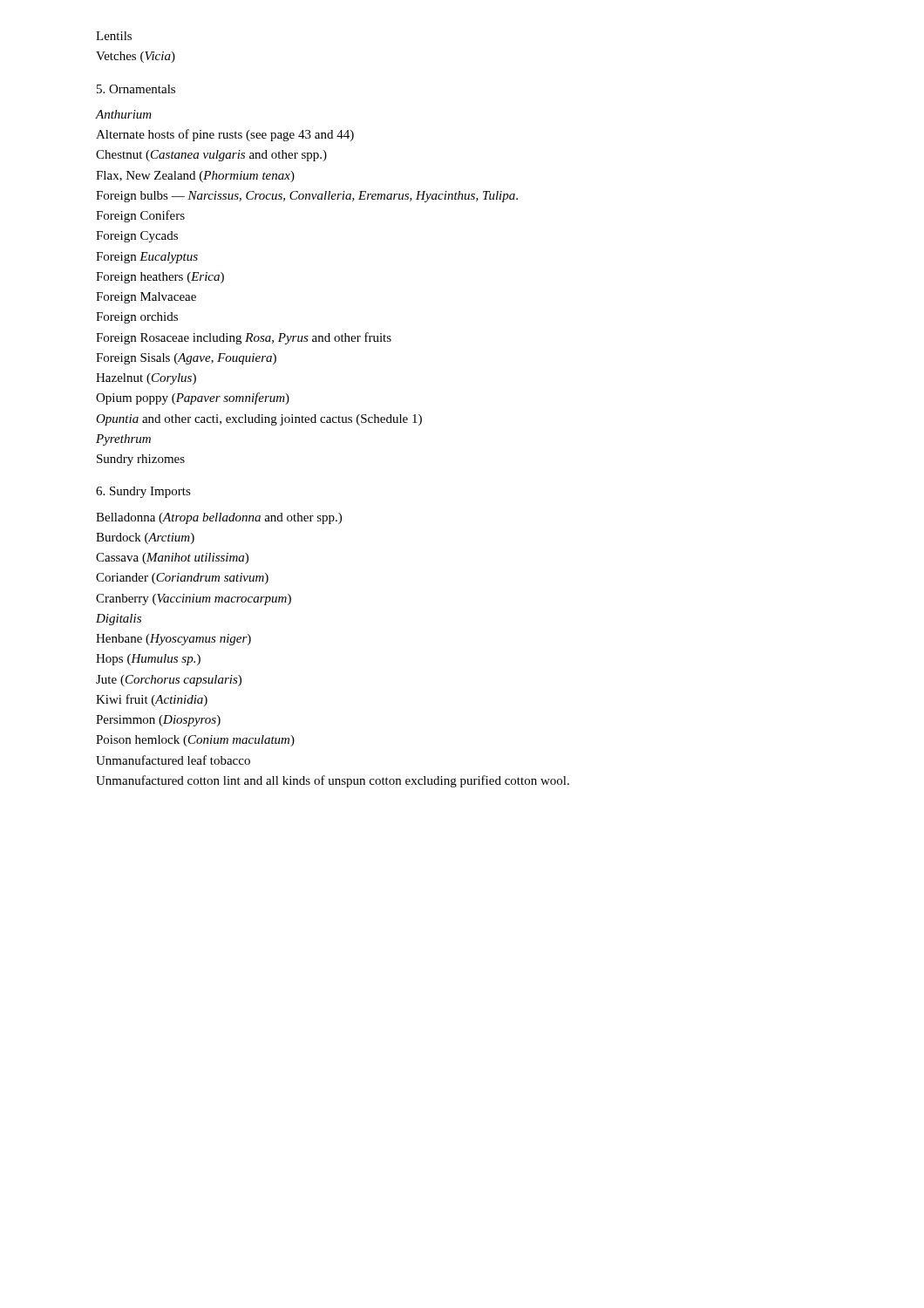Select the list item that reads "Foreign Sisals (Agave, Fouquiera)"

[186, 357]
